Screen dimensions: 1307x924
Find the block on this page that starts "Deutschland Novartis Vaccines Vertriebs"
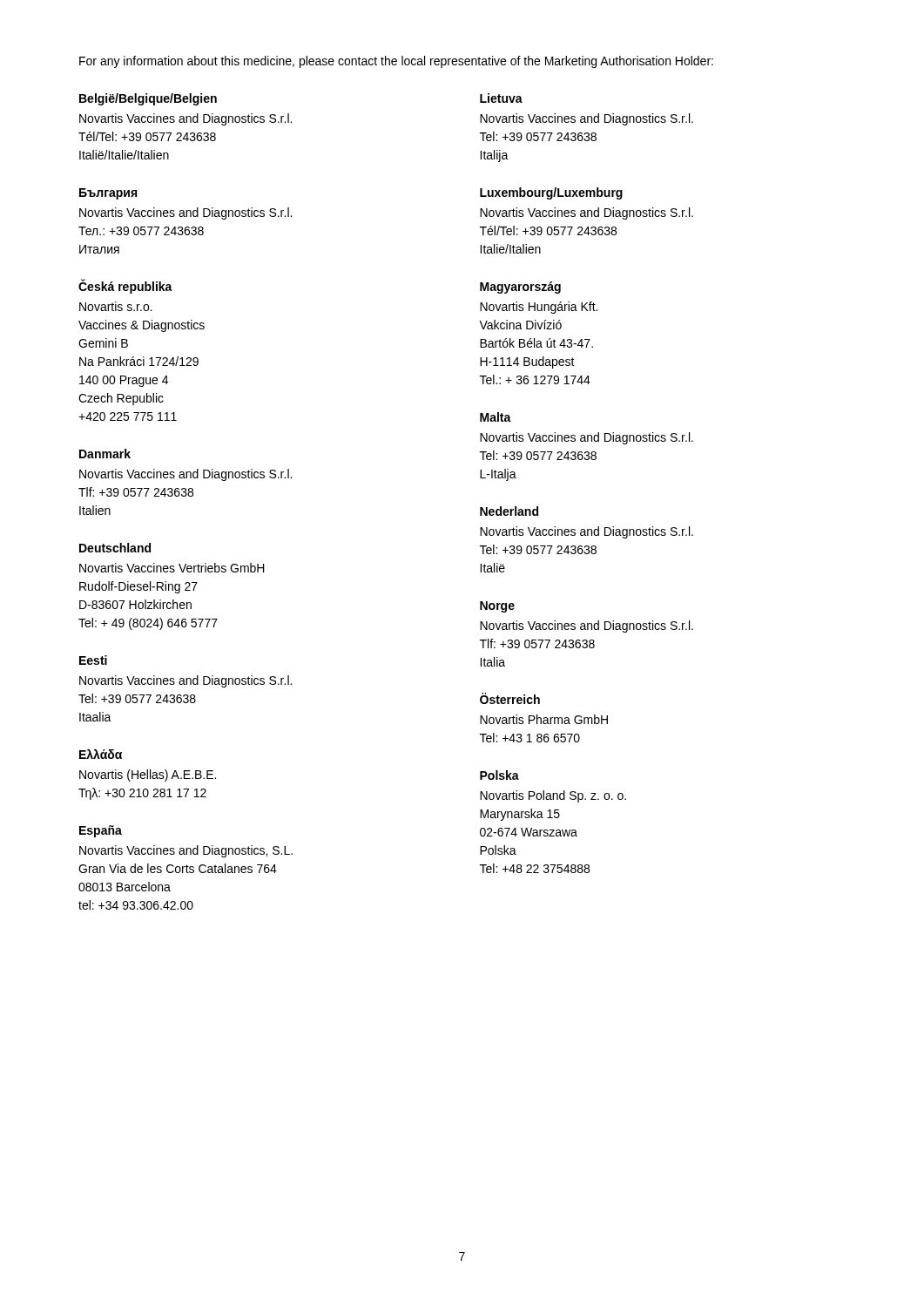(115, 548)
